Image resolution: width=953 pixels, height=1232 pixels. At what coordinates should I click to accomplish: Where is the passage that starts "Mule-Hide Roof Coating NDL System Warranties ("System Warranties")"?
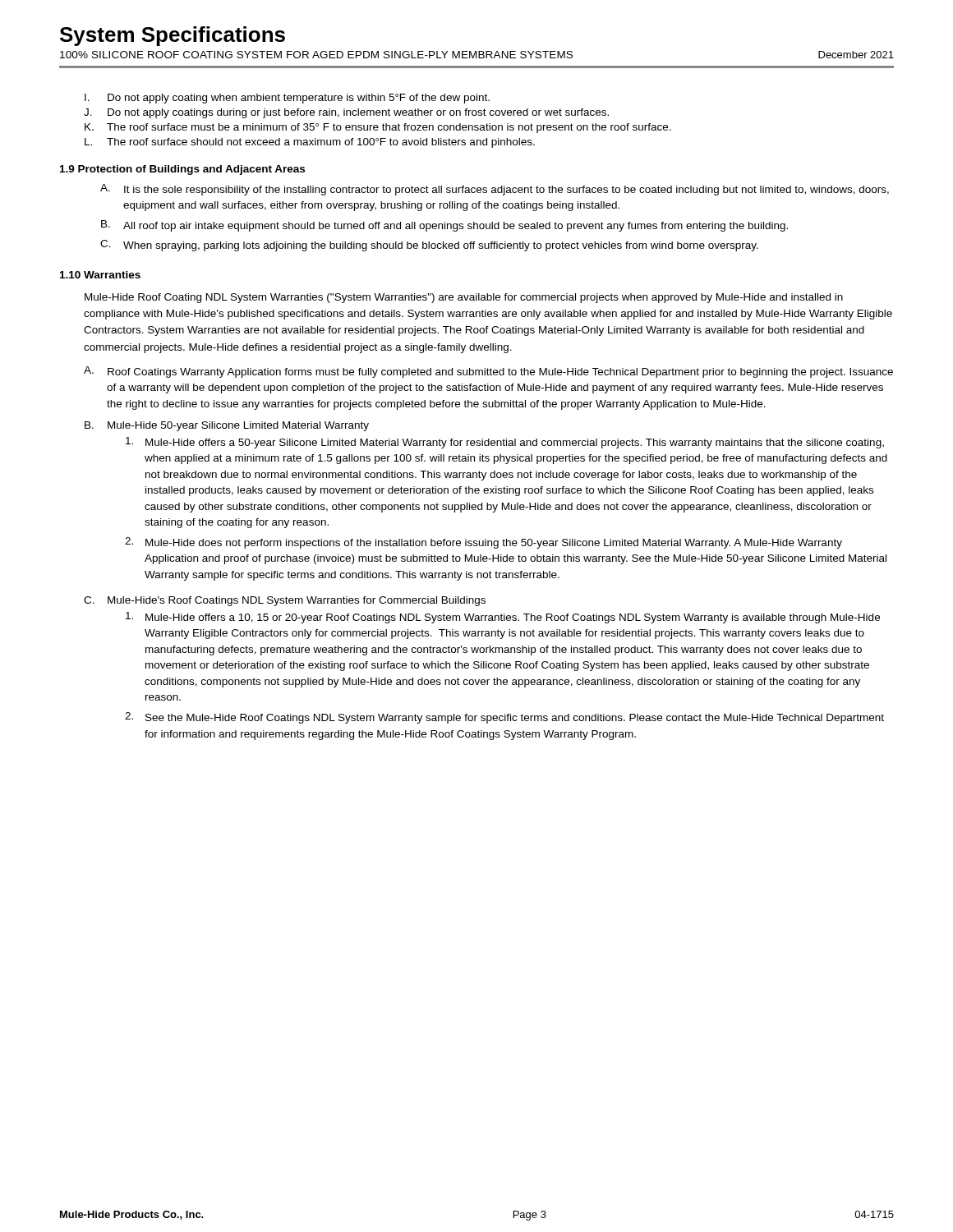coord(488,322)
